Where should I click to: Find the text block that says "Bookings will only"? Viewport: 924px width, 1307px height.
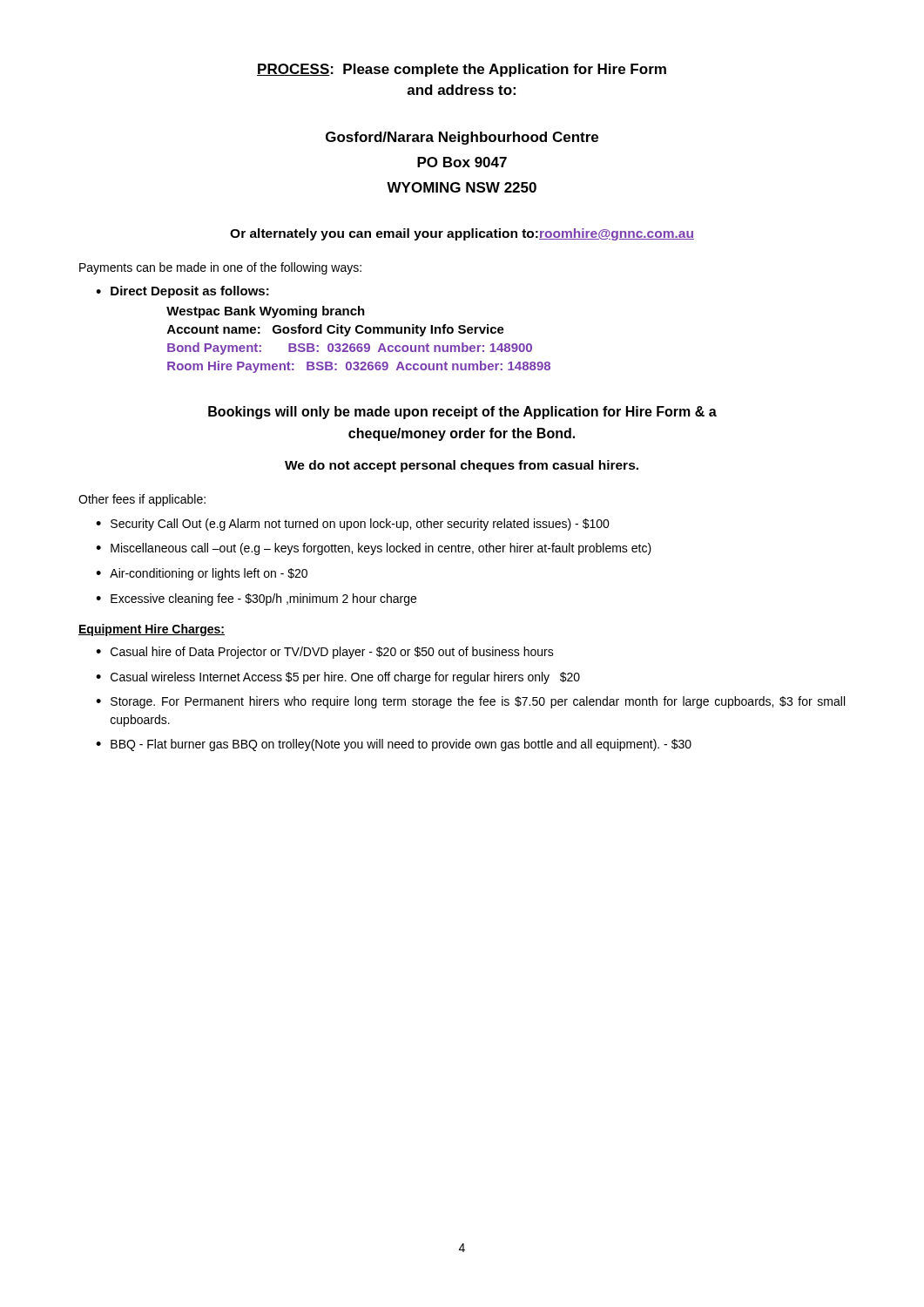(x=462, y=423)
